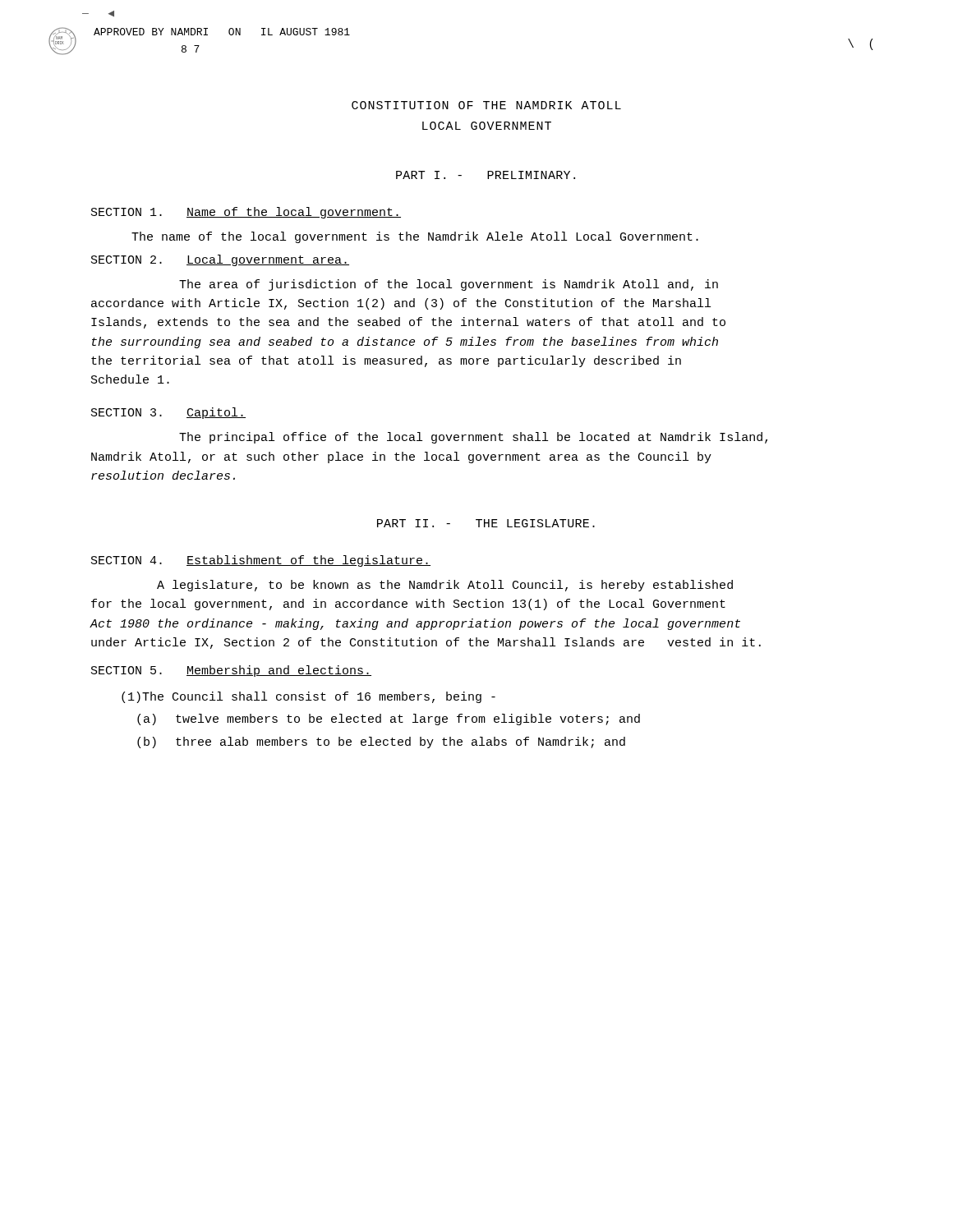This screenshot has height=1232, width=953.
Task: Point to "SECTION 4. Establishment of the legislature."
Action: coord(260,561)
